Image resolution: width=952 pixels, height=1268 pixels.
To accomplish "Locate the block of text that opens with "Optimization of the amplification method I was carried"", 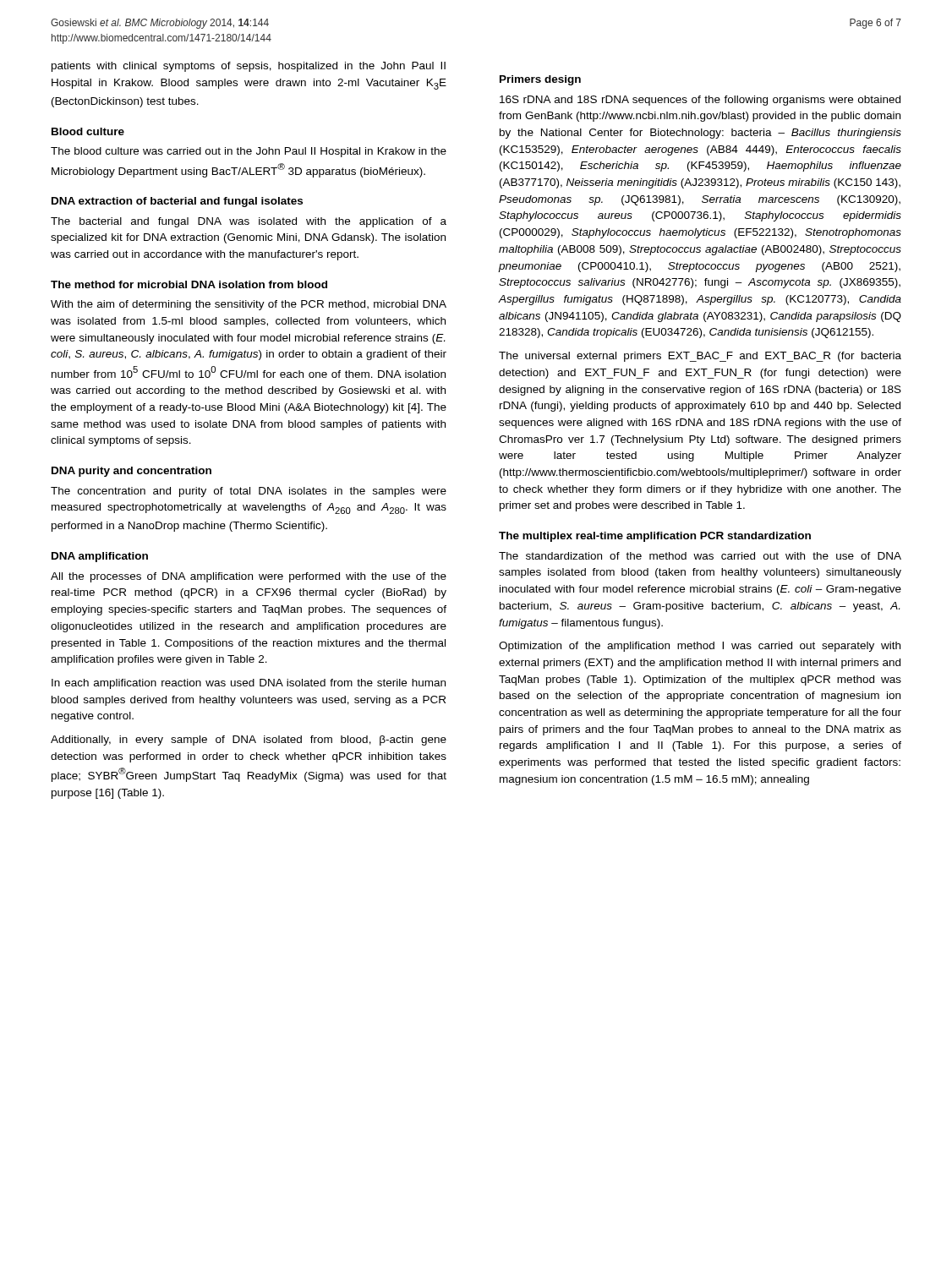I will 700,712.
